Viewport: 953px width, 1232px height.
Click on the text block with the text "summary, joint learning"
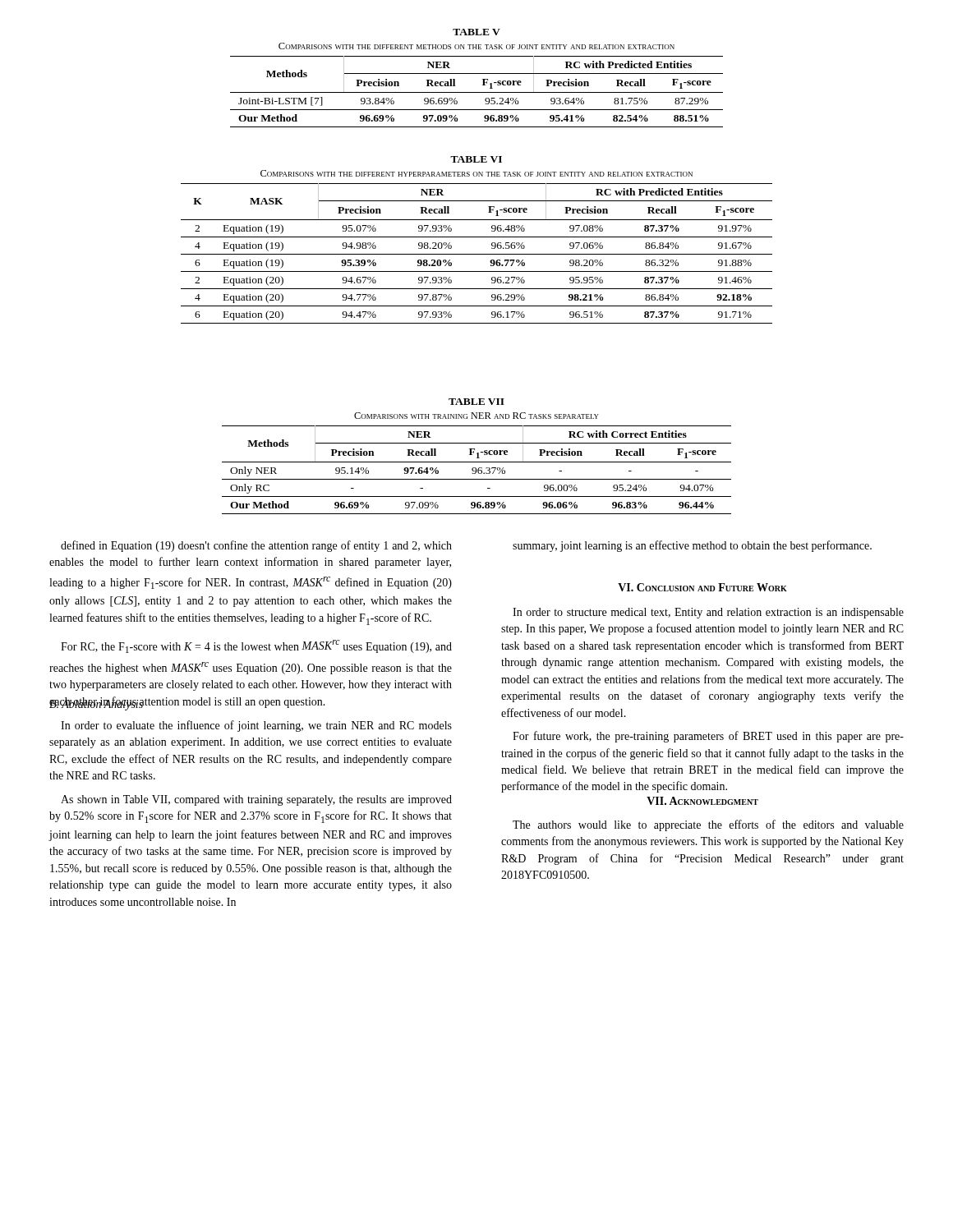[x=702, y=546]
